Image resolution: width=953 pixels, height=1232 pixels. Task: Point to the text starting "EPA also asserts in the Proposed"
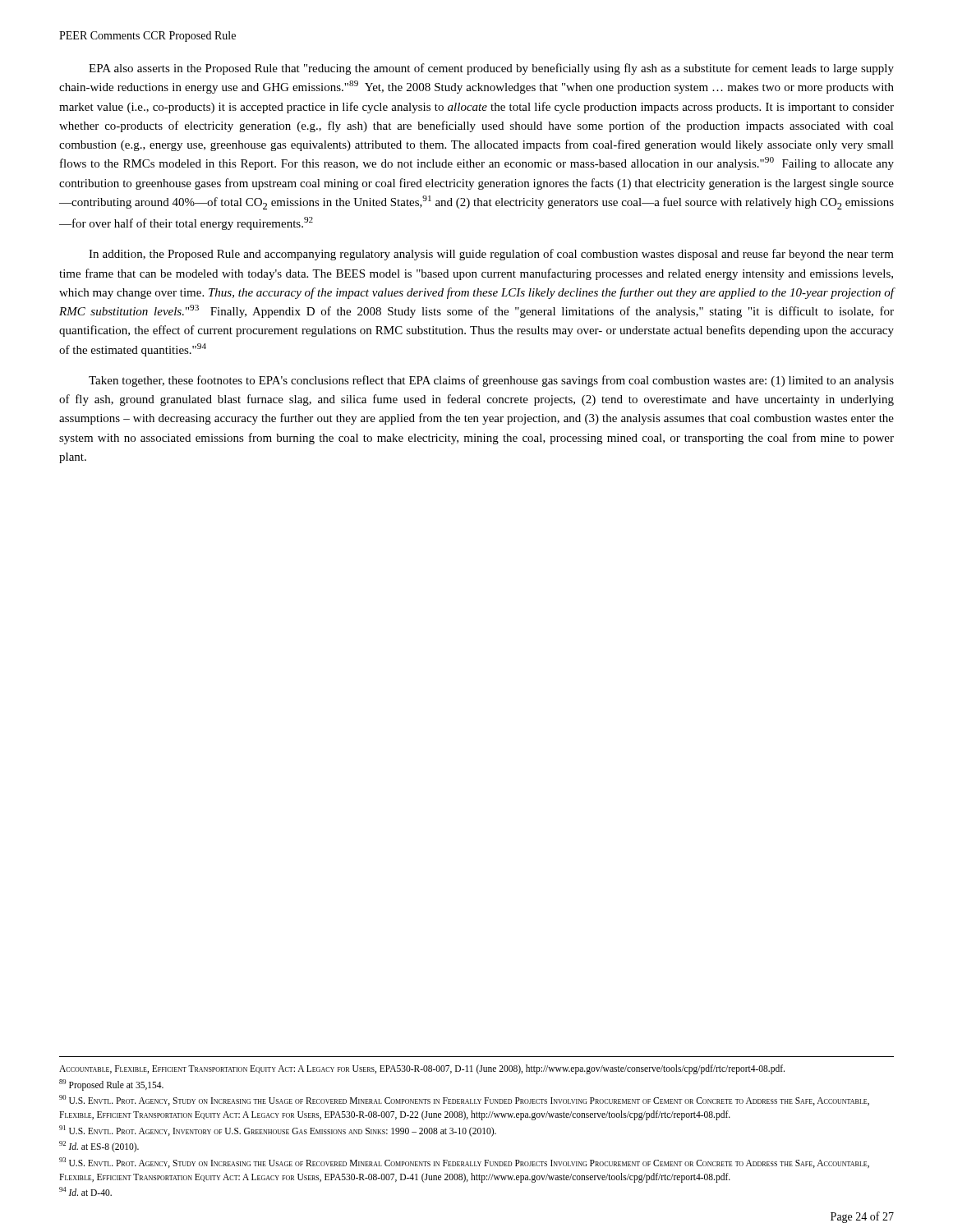[x=476, y=146]
